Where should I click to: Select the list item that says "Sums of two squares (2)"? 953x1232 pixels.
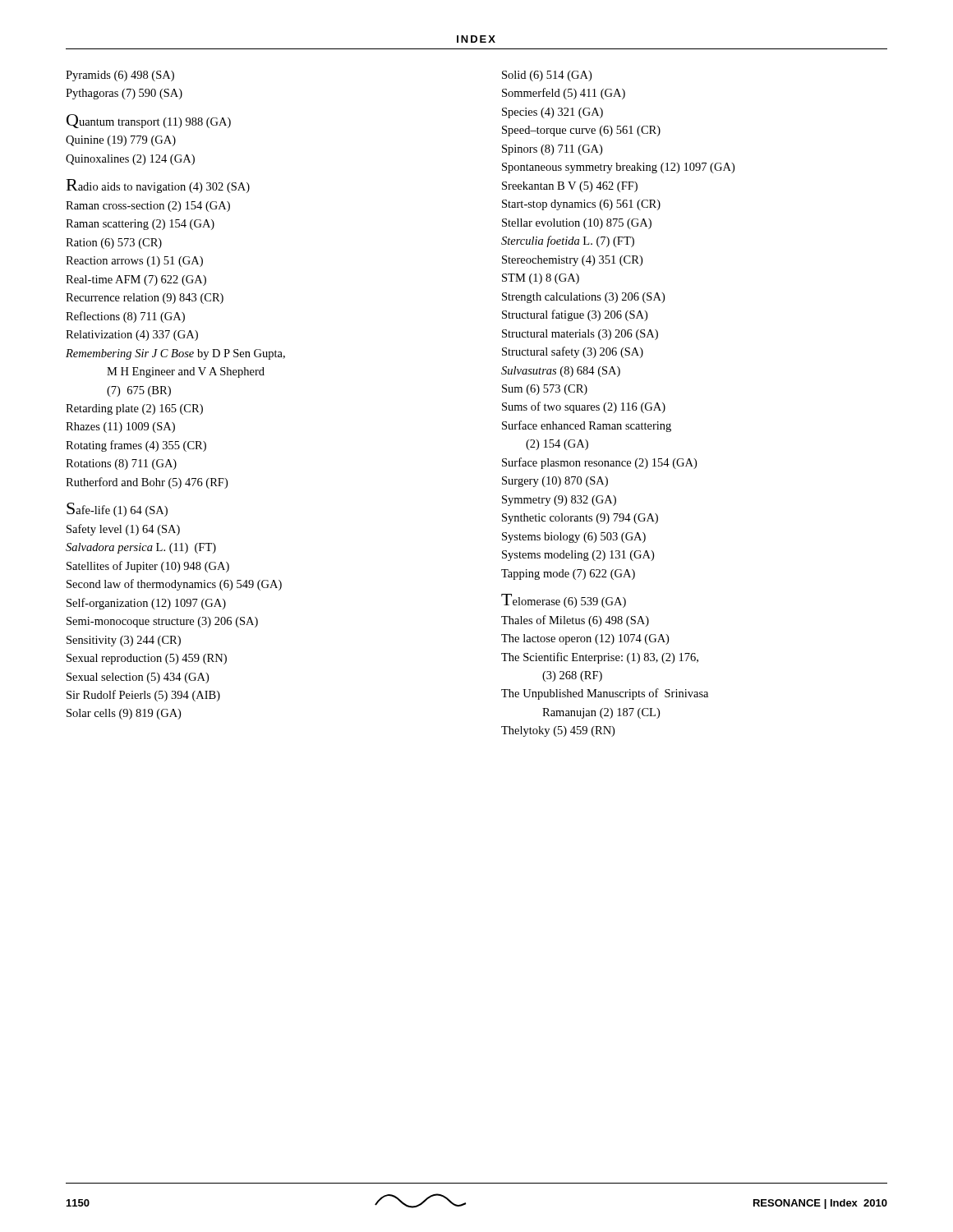tap(583, 407)
